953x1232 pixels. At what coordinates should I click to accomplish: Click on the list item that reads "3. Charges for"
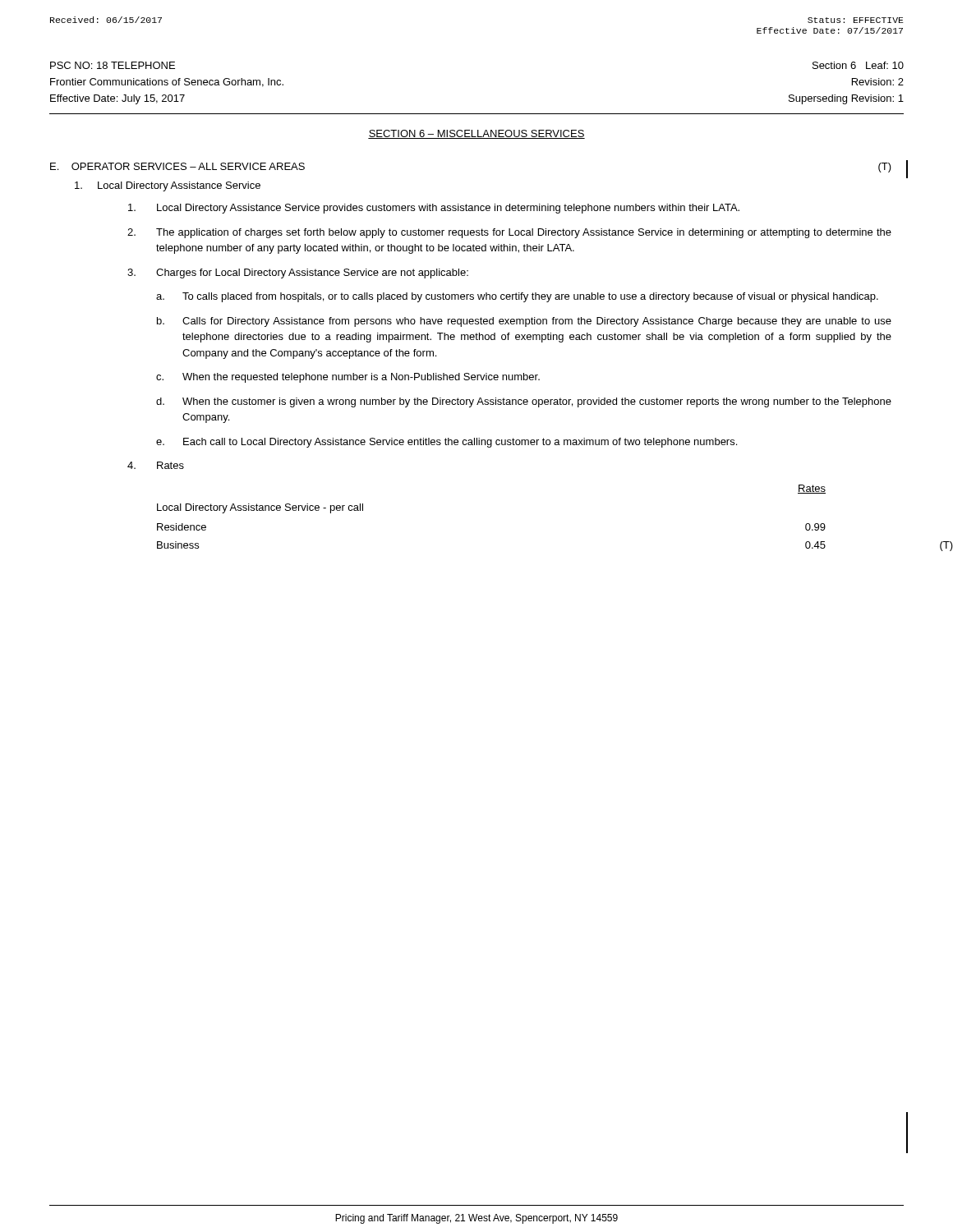(x=298, y=274)
